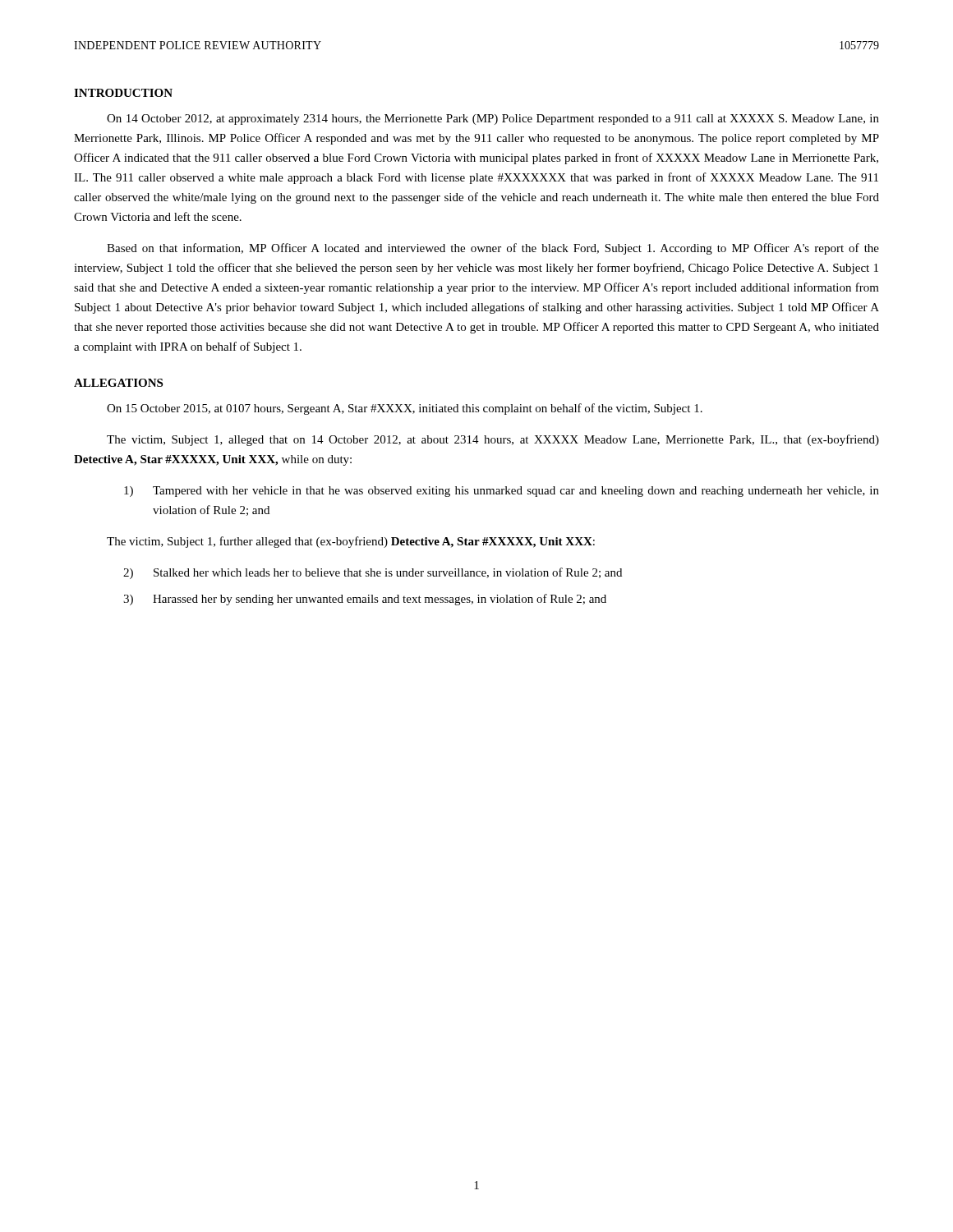
Task: Click on the text block containing "On 15 October 2015, at 0107 hours, Sergeant"
Action: (x=405, y=408)
